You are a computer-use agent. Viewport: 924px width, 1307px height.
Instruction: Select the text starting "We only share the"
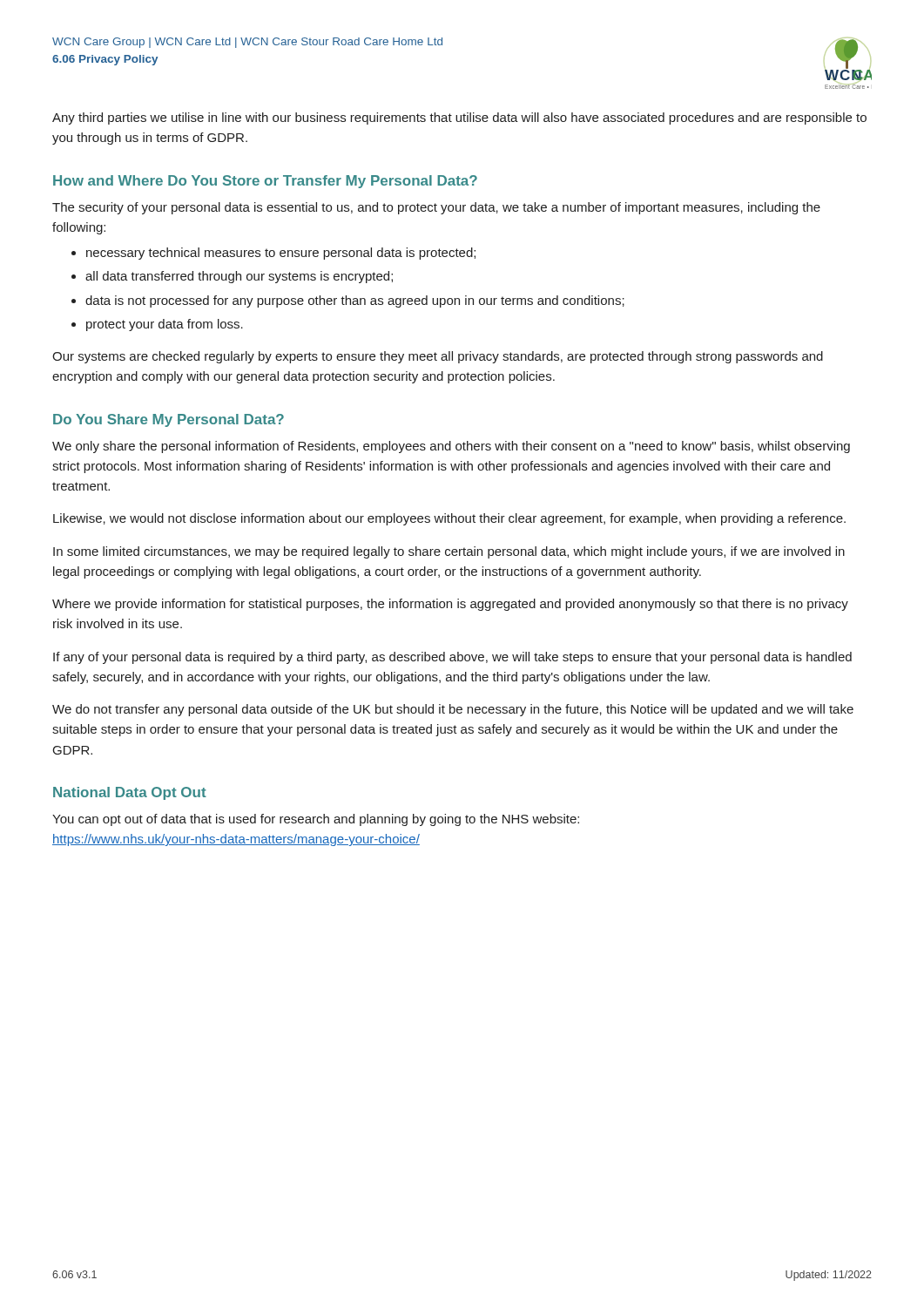pyautogui.click(x=451, y=465)
